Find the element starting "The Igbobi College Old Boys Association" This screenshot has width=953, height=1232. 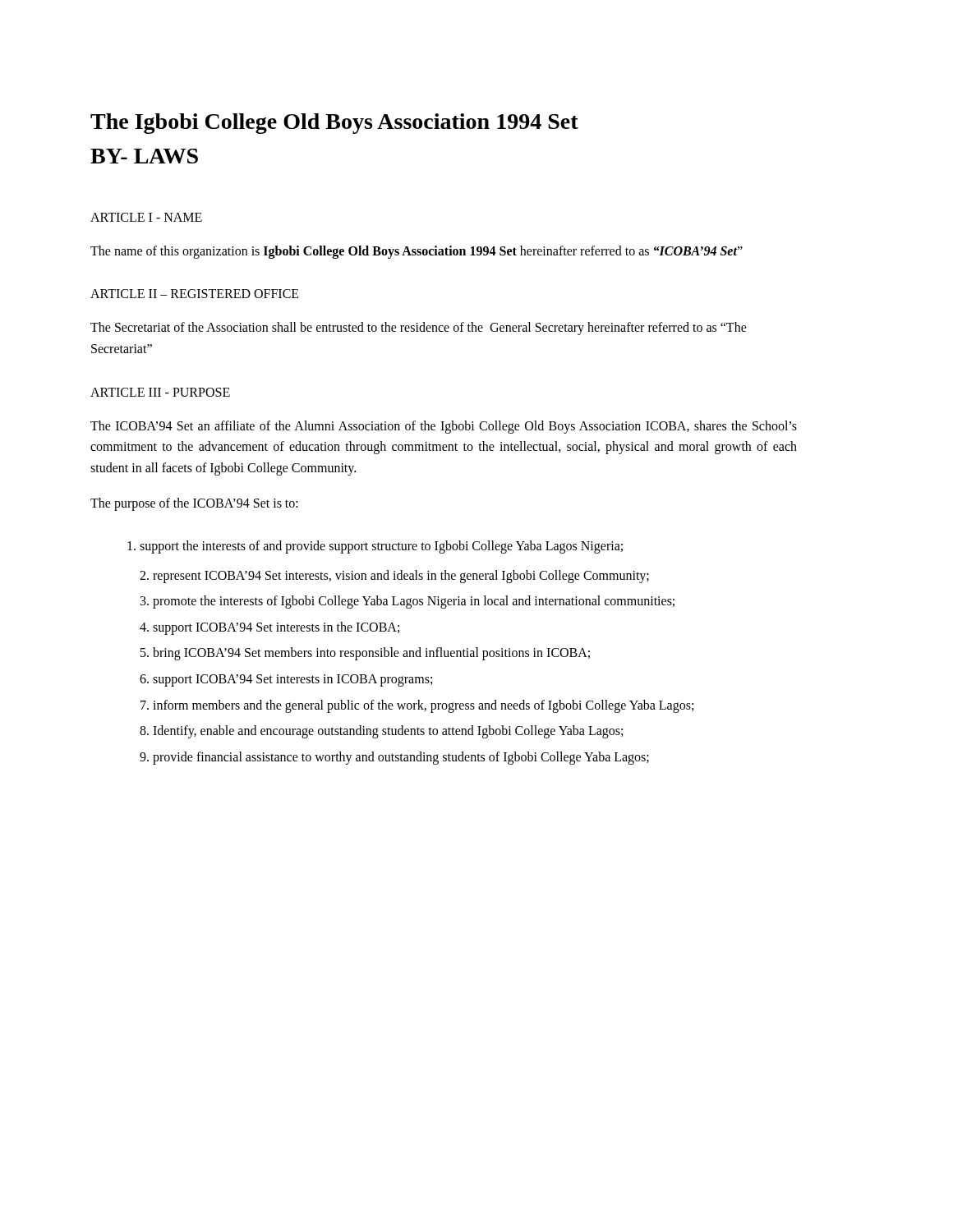click(334, 121)
